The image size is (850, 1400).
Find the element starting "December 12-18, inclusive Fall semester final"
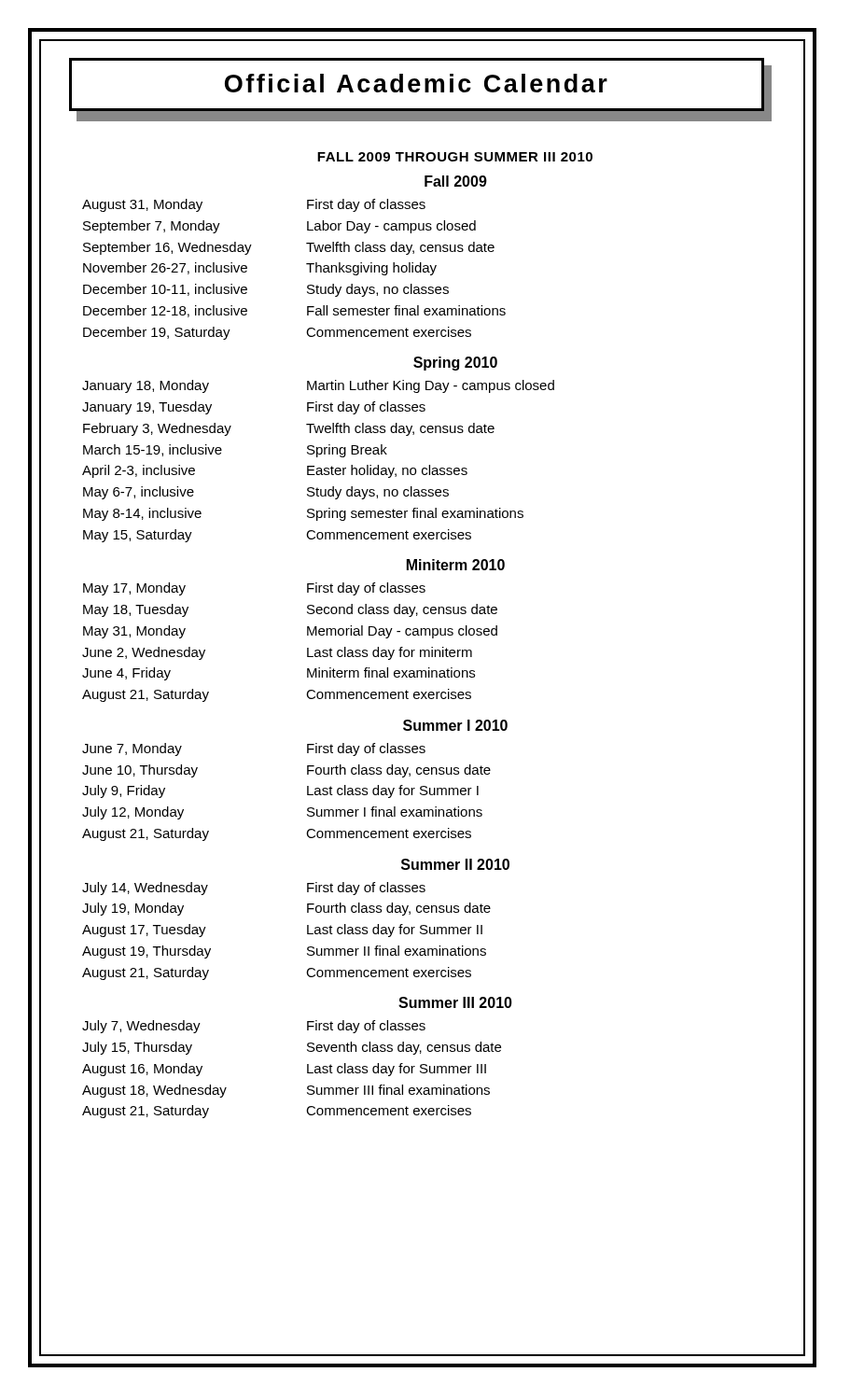coord(455,310)
